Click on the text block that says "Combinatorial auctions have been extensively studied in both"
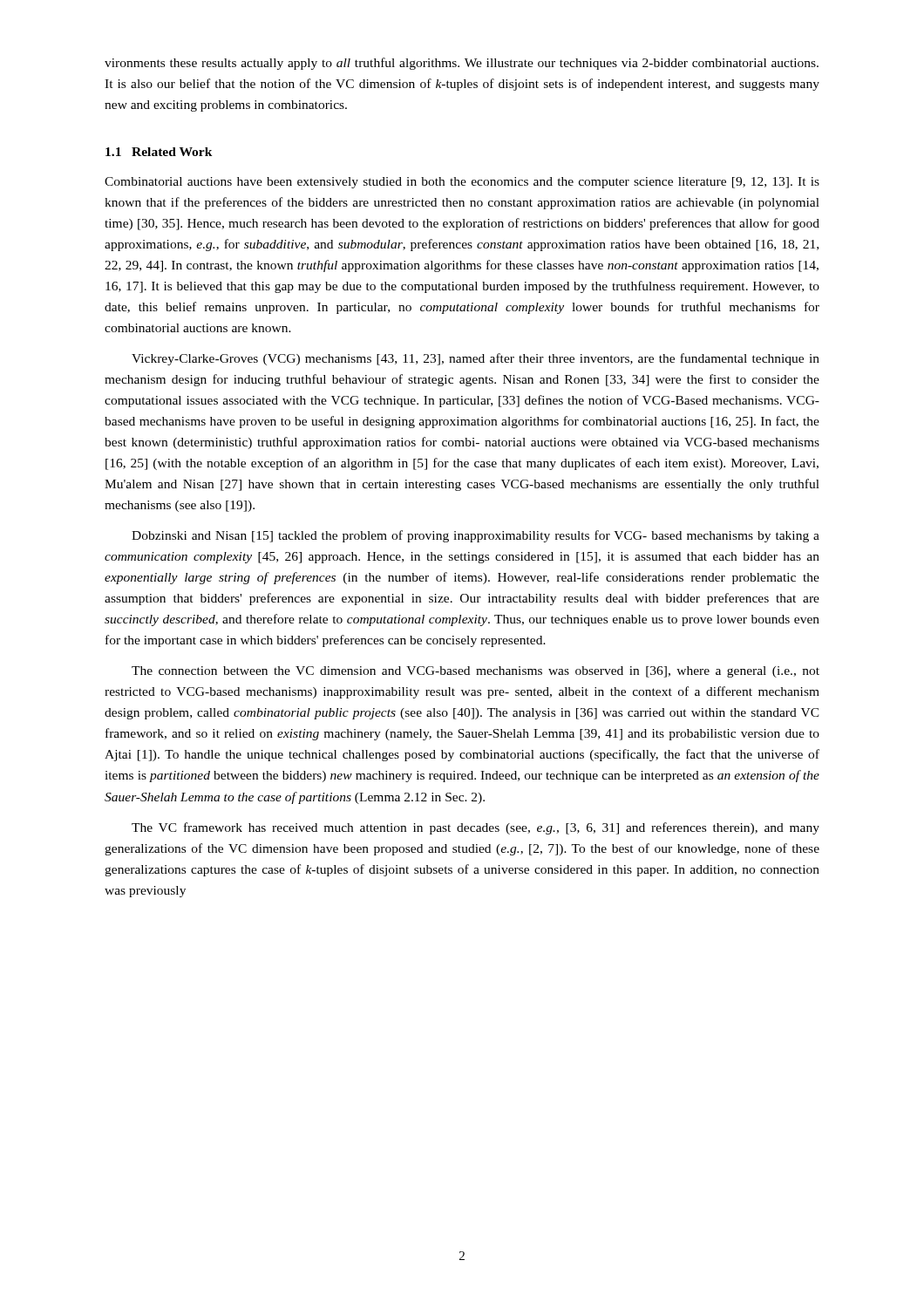 click(462, 255)
